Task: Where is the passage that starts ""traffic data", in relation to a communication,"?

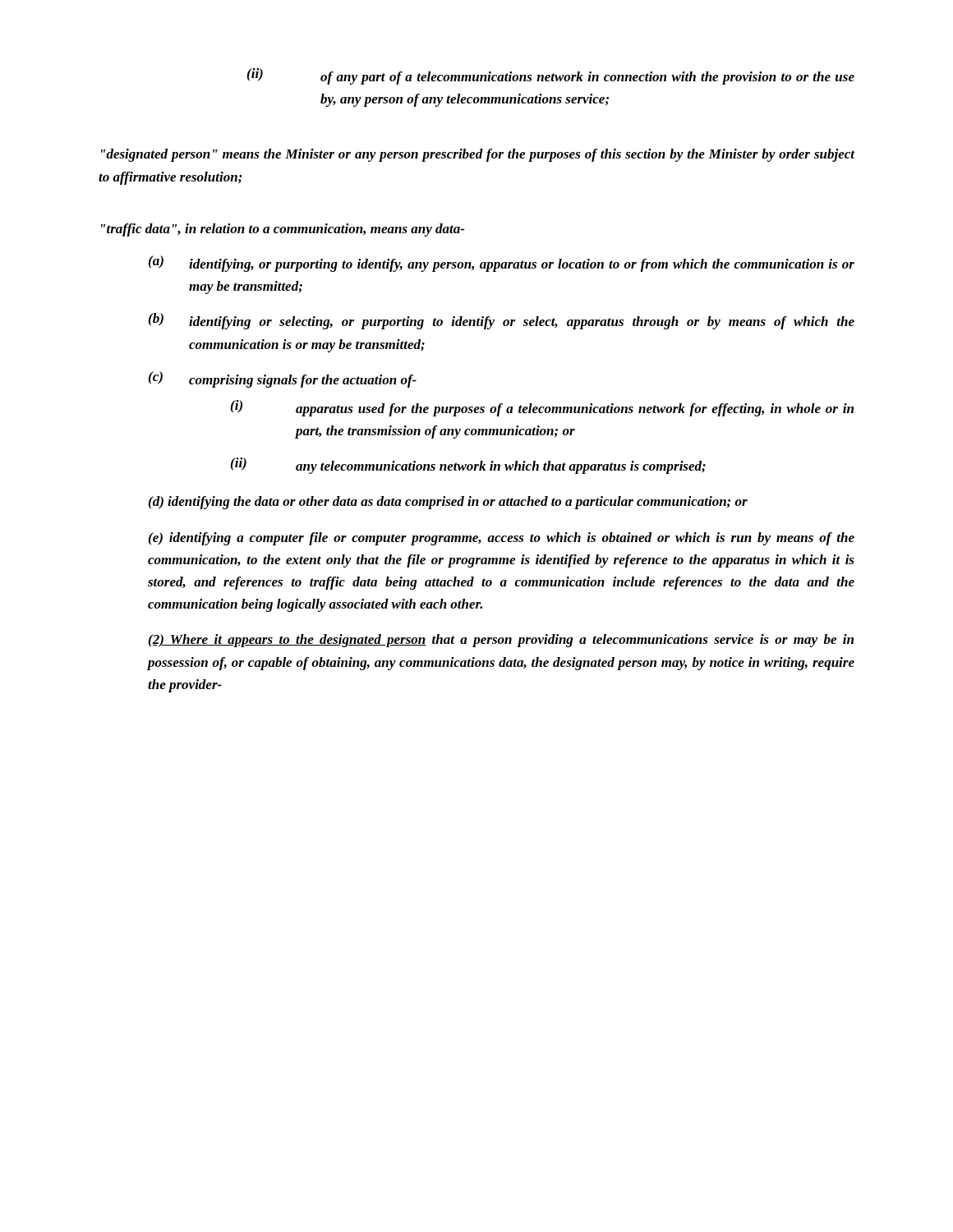Action: pos(282,229)
